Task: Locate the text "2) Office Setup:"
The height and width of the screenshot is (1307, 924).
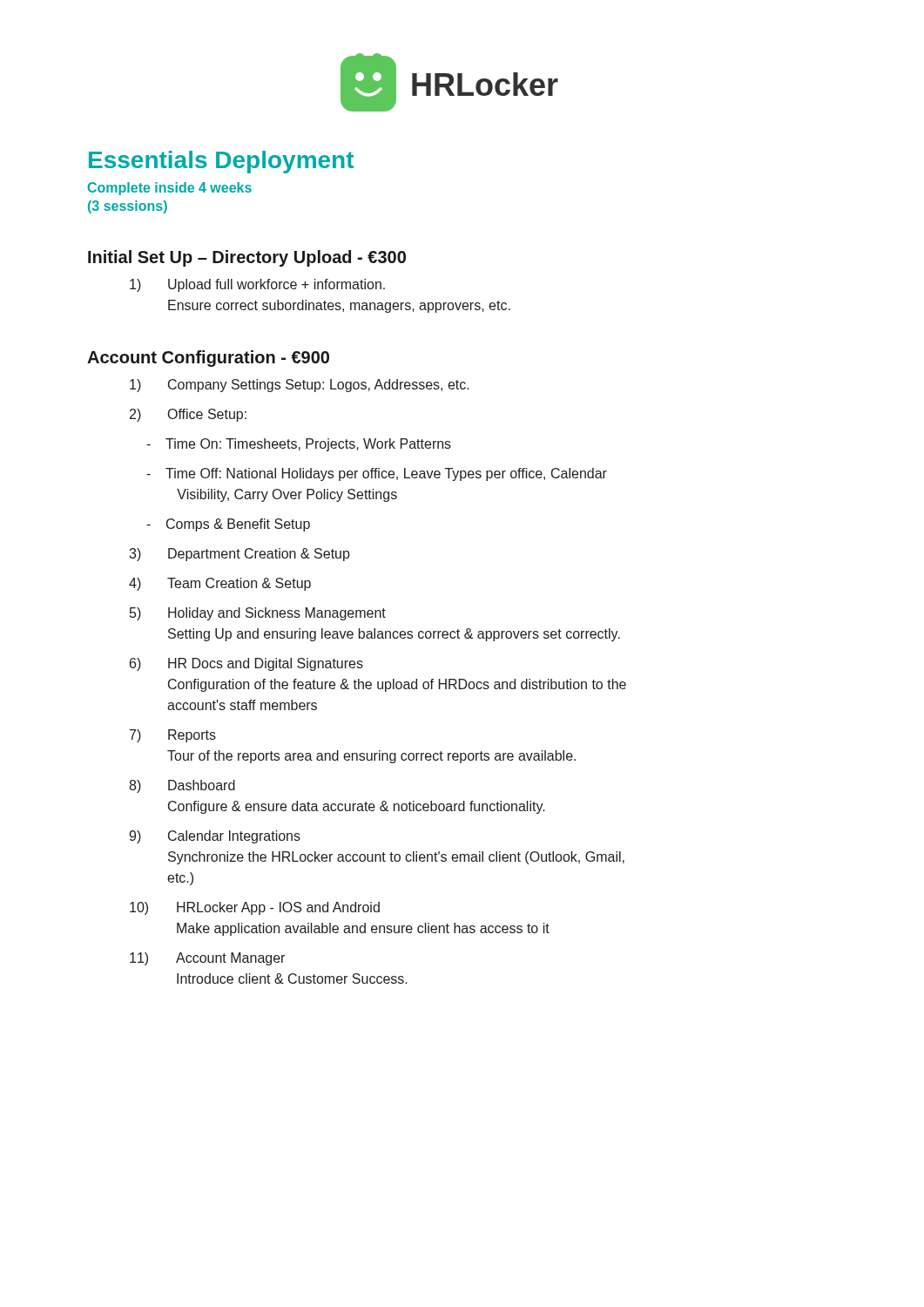Action: pos(188,415)
